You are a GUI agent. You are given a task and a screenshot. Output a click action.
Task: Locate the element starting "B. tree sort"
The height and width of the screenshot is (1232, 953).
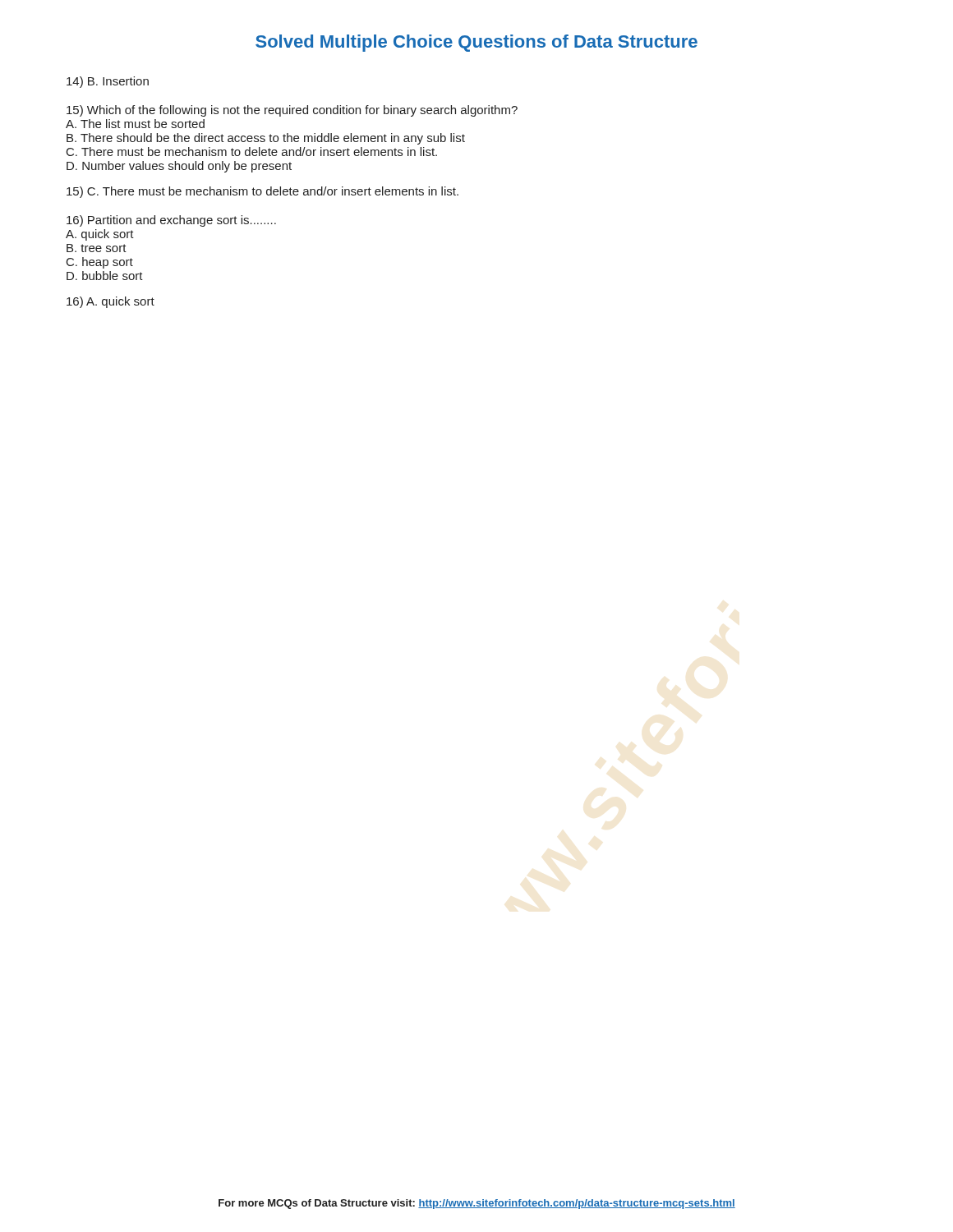(x=96, y=248)
